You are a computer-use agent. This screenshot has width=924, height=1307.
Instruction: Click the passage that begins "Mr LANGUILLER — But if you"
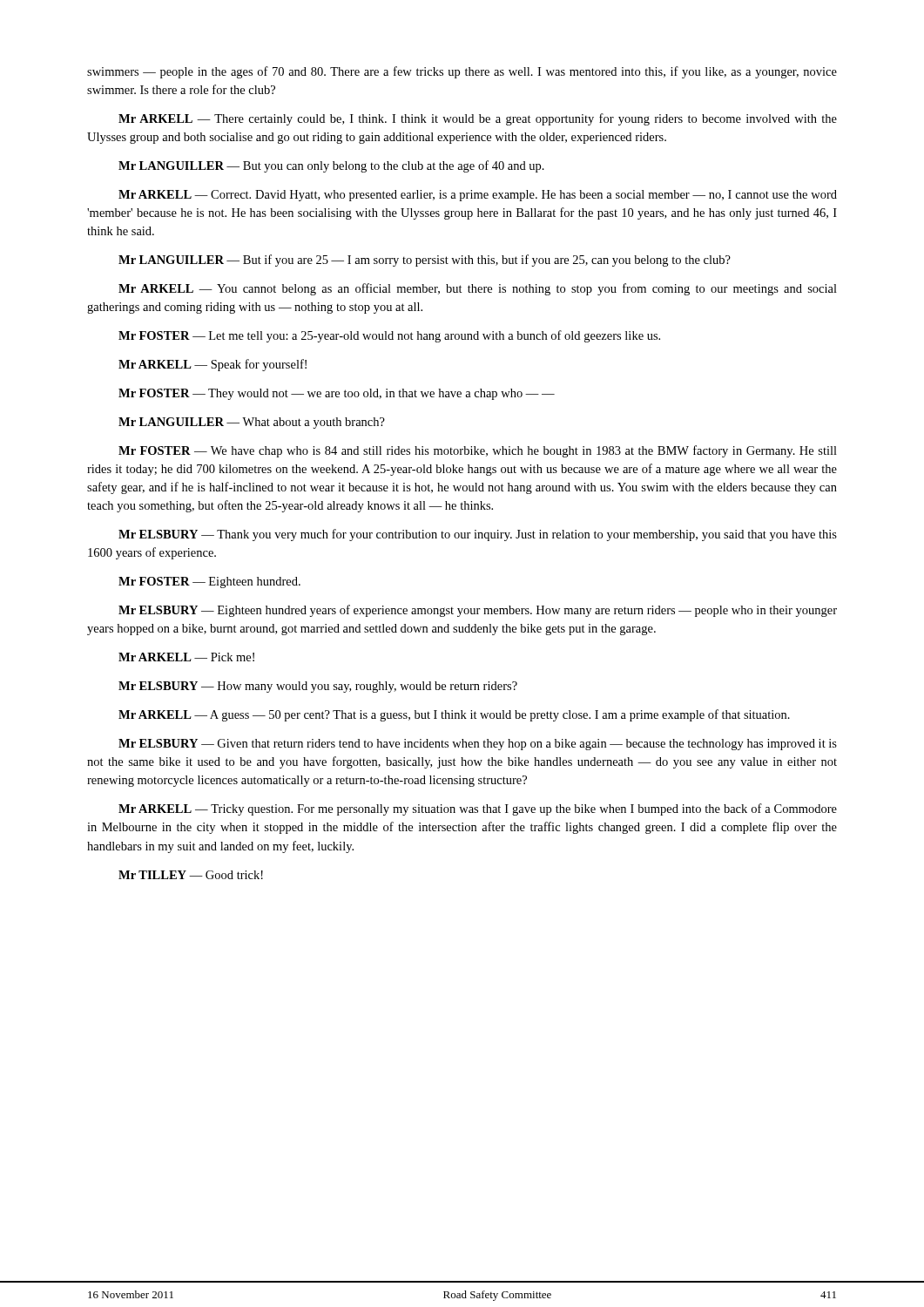coord(462,260)
